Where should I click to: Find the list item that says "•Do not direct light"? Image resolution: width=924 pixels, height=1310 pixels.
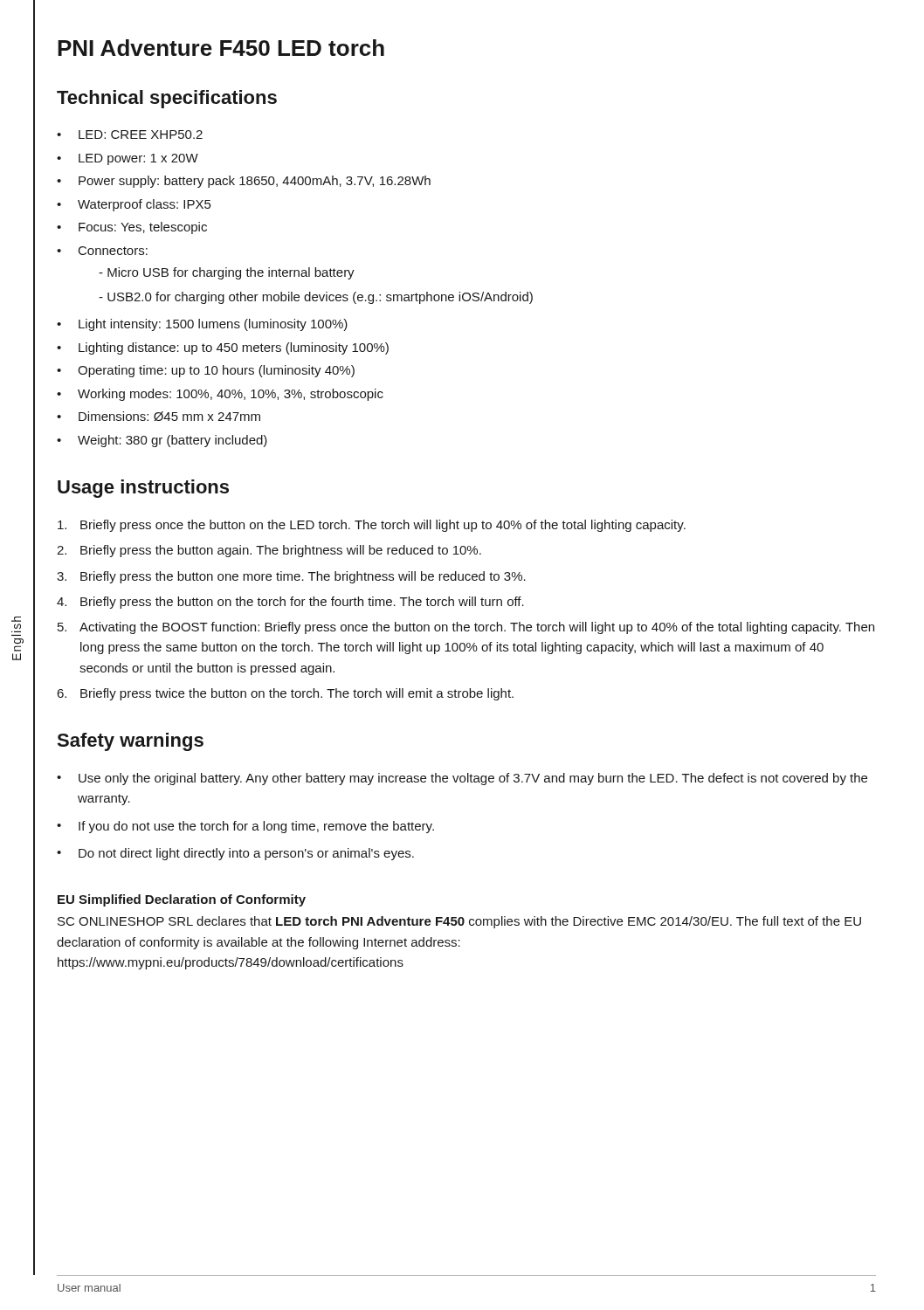pos(236,853)
